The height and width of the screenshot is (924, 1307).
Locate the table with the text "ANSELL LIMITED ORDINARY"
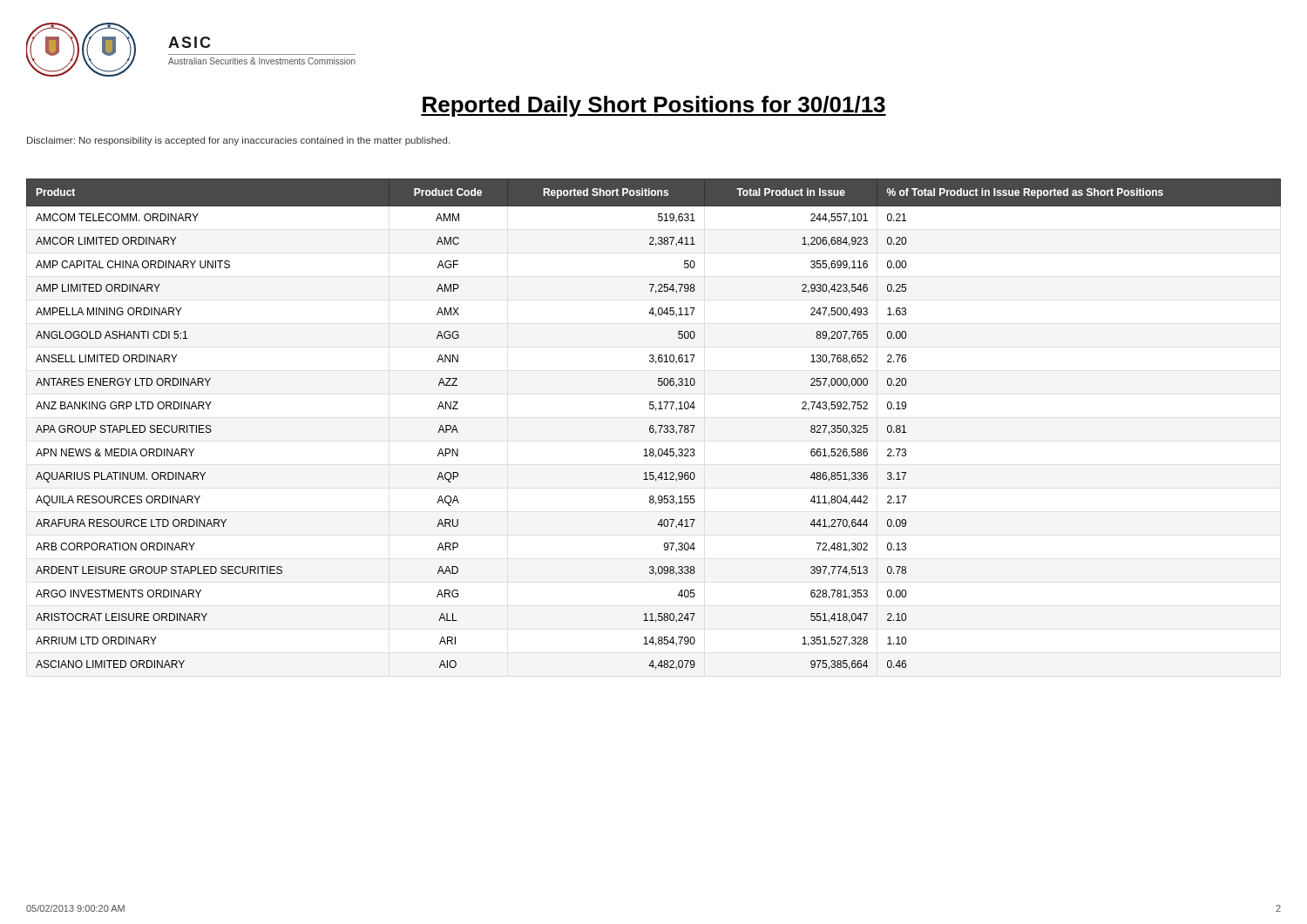coord(654,428)
